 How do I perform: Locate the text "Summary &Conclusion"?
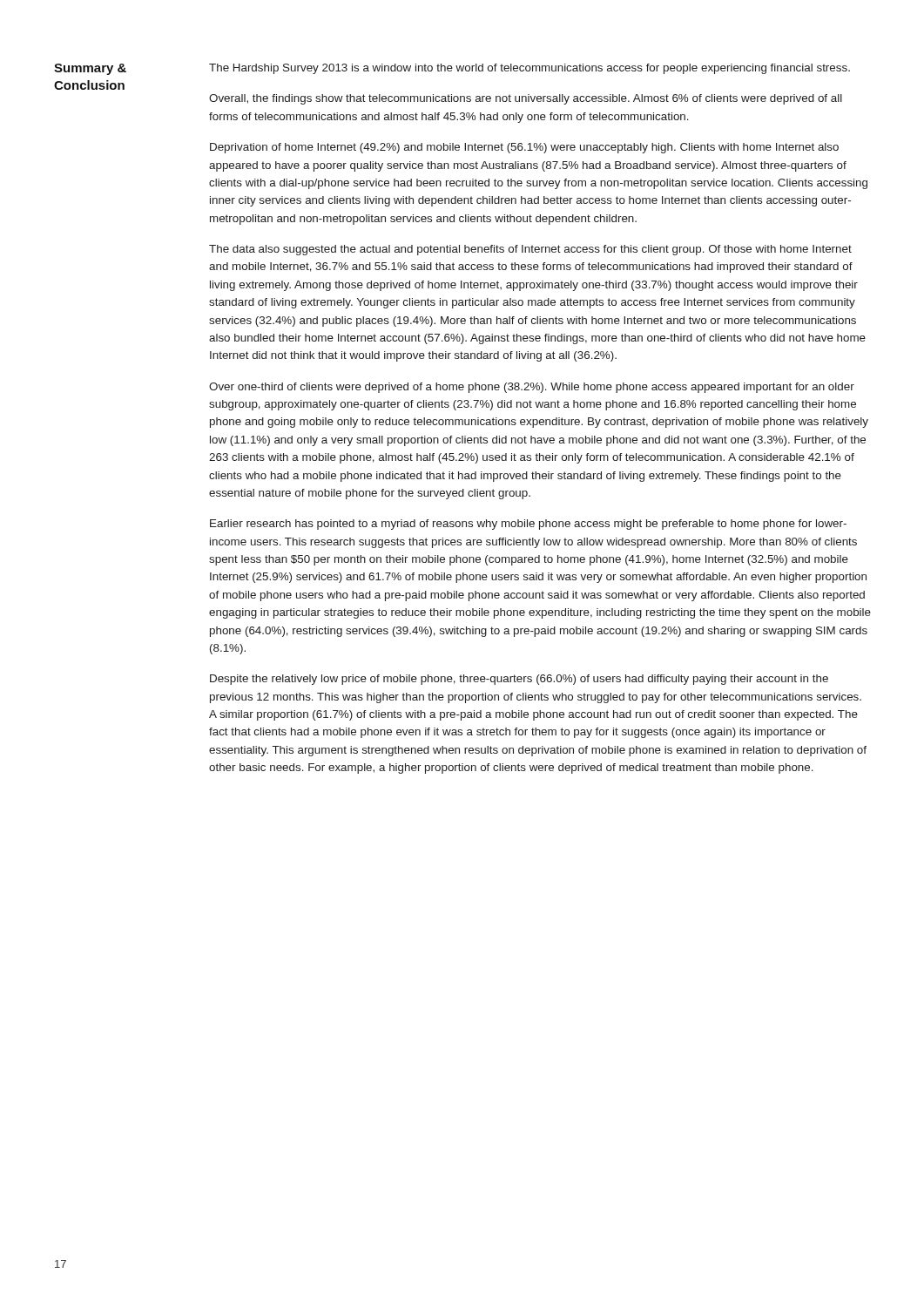[90, 76]
